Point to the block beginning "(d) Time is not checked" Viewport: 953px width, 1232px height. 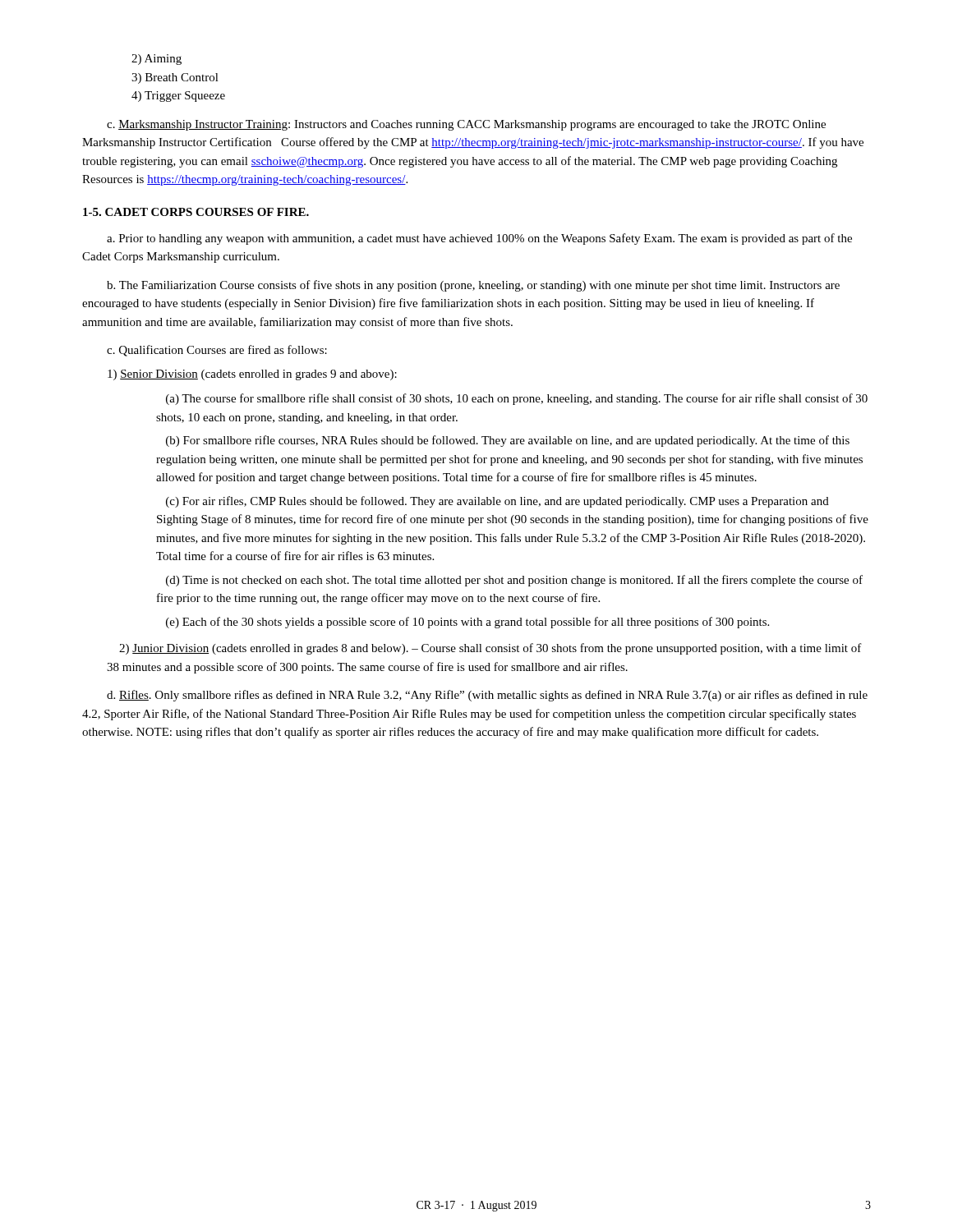476,589
